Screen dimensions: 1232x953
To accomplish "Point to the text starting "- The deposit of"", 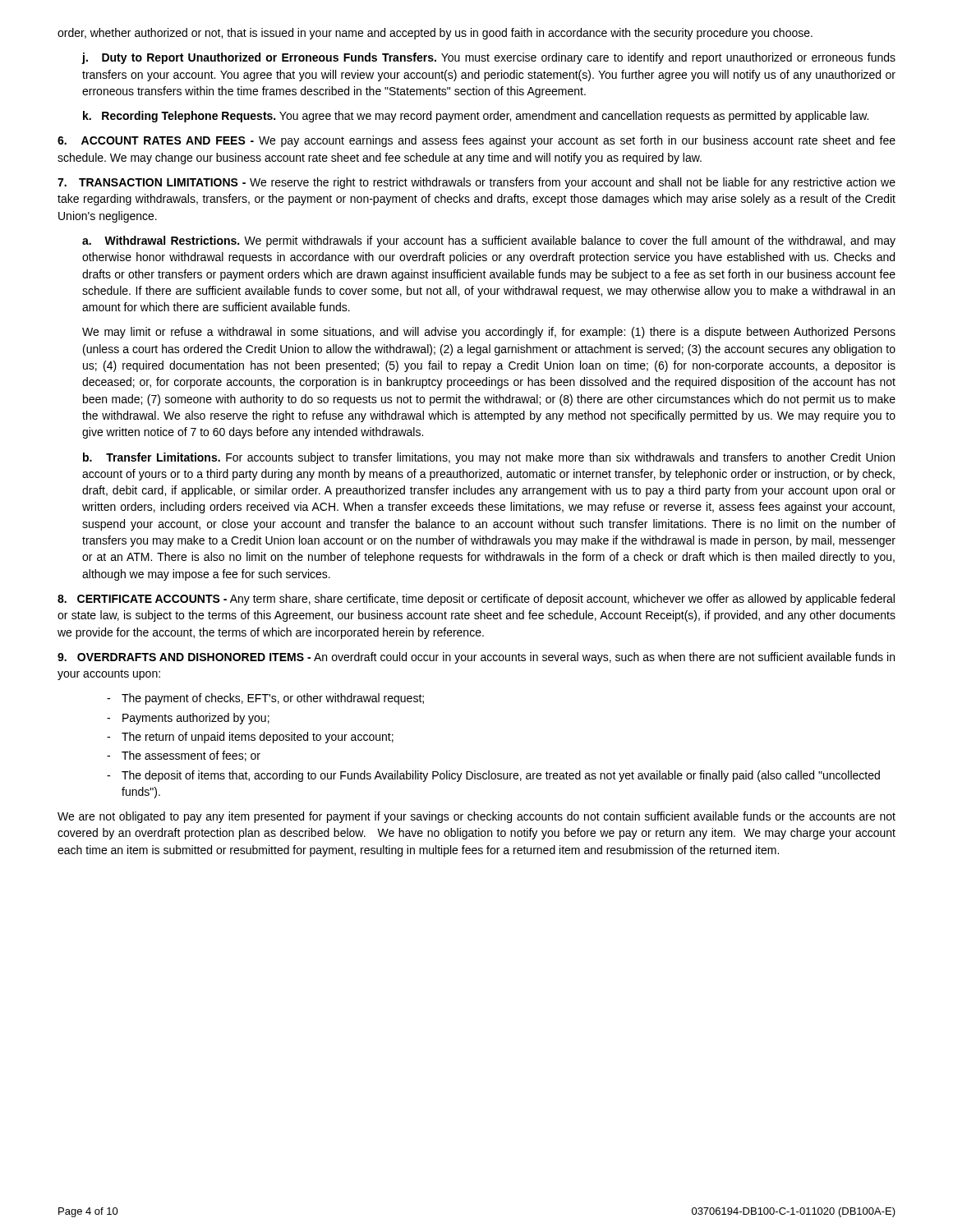I will pyautogui.click(x=501, y=783).
